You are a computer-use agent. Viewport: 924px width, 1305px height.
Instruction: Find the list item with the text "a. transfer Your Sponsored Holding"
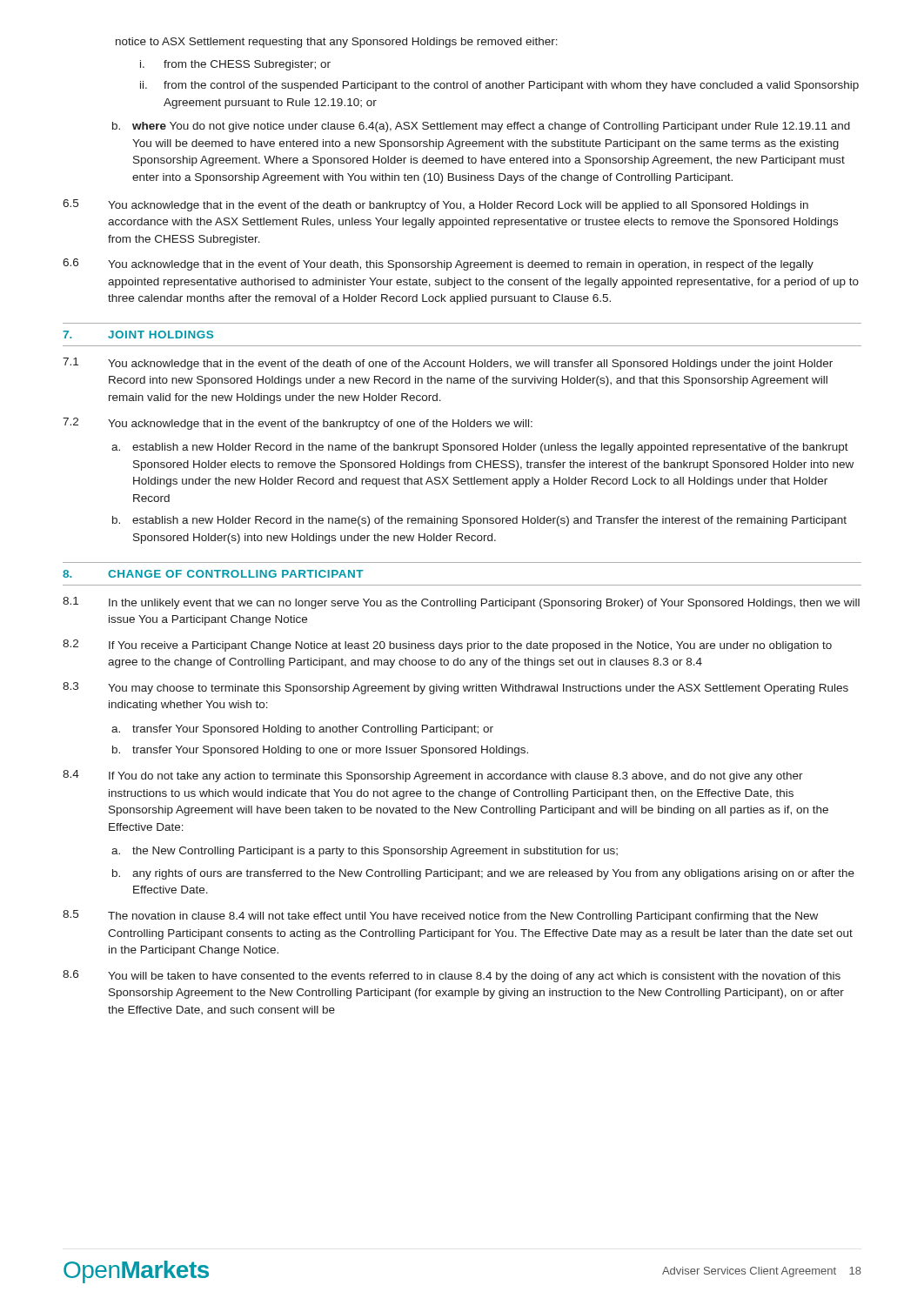point(302,729)
